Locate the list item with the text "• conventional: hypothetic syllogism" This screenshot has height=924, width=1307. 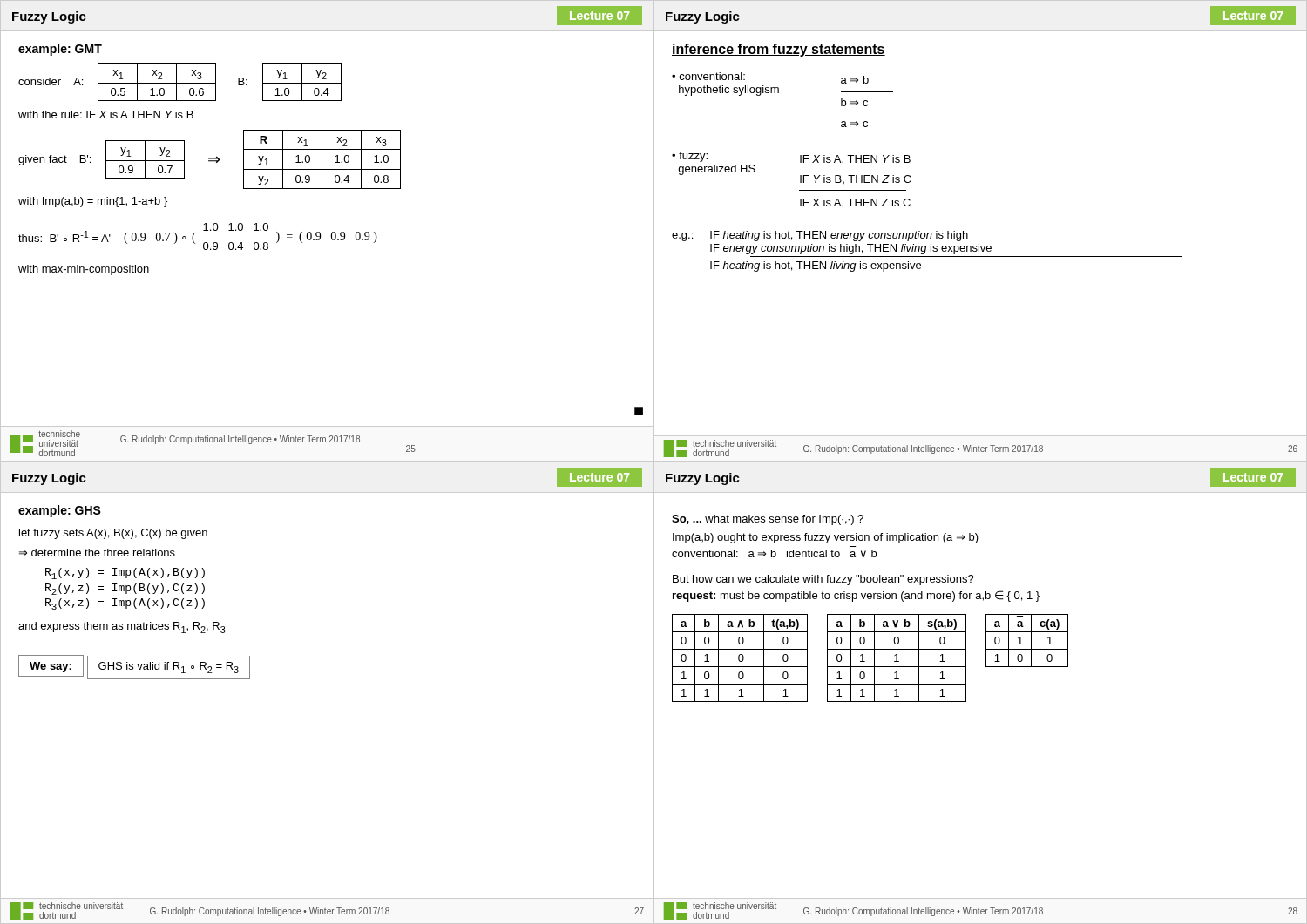point(782,102)
